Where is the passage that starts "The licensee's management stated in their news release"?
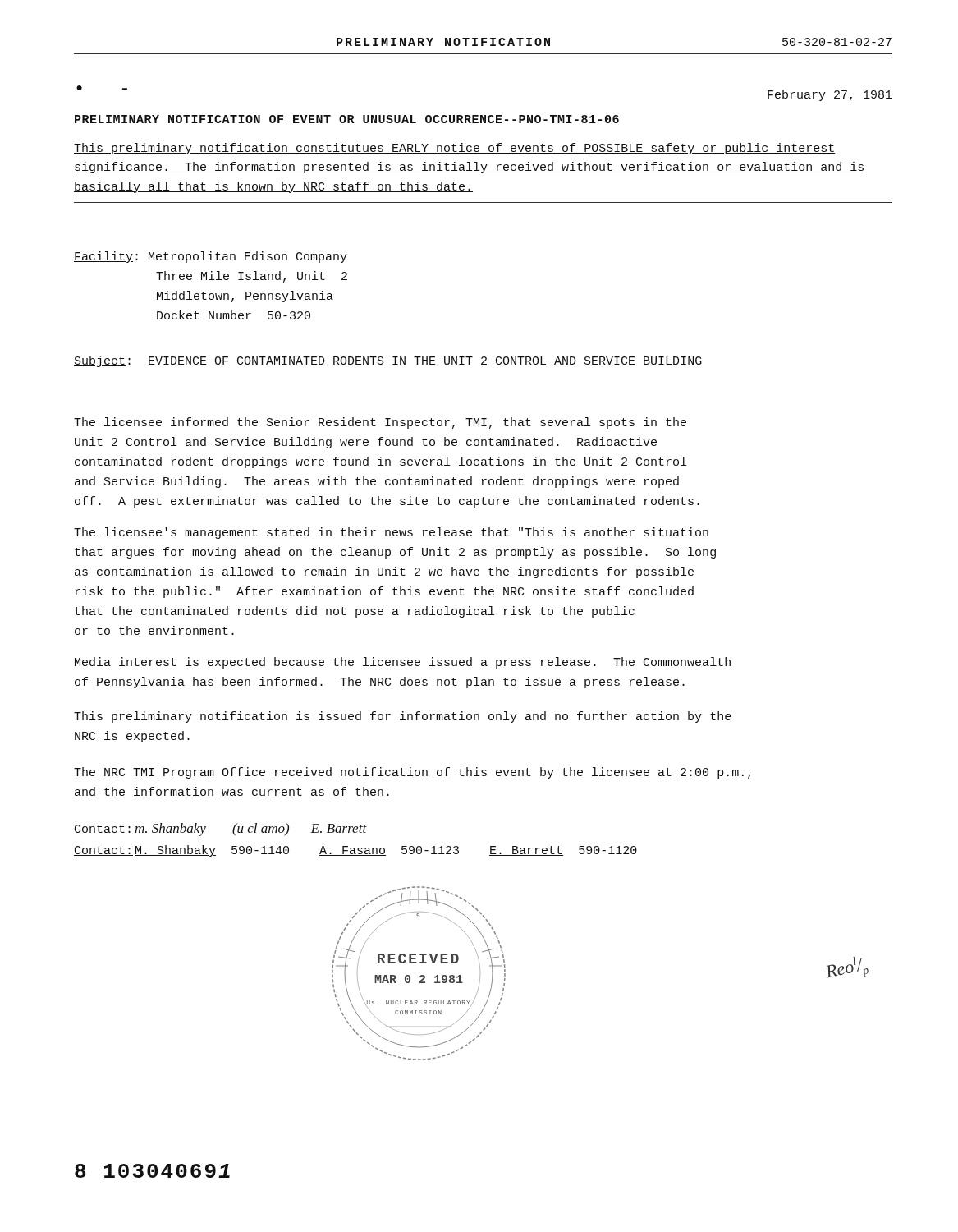This screenshot has width=958, height=1232. pos(395,583)
